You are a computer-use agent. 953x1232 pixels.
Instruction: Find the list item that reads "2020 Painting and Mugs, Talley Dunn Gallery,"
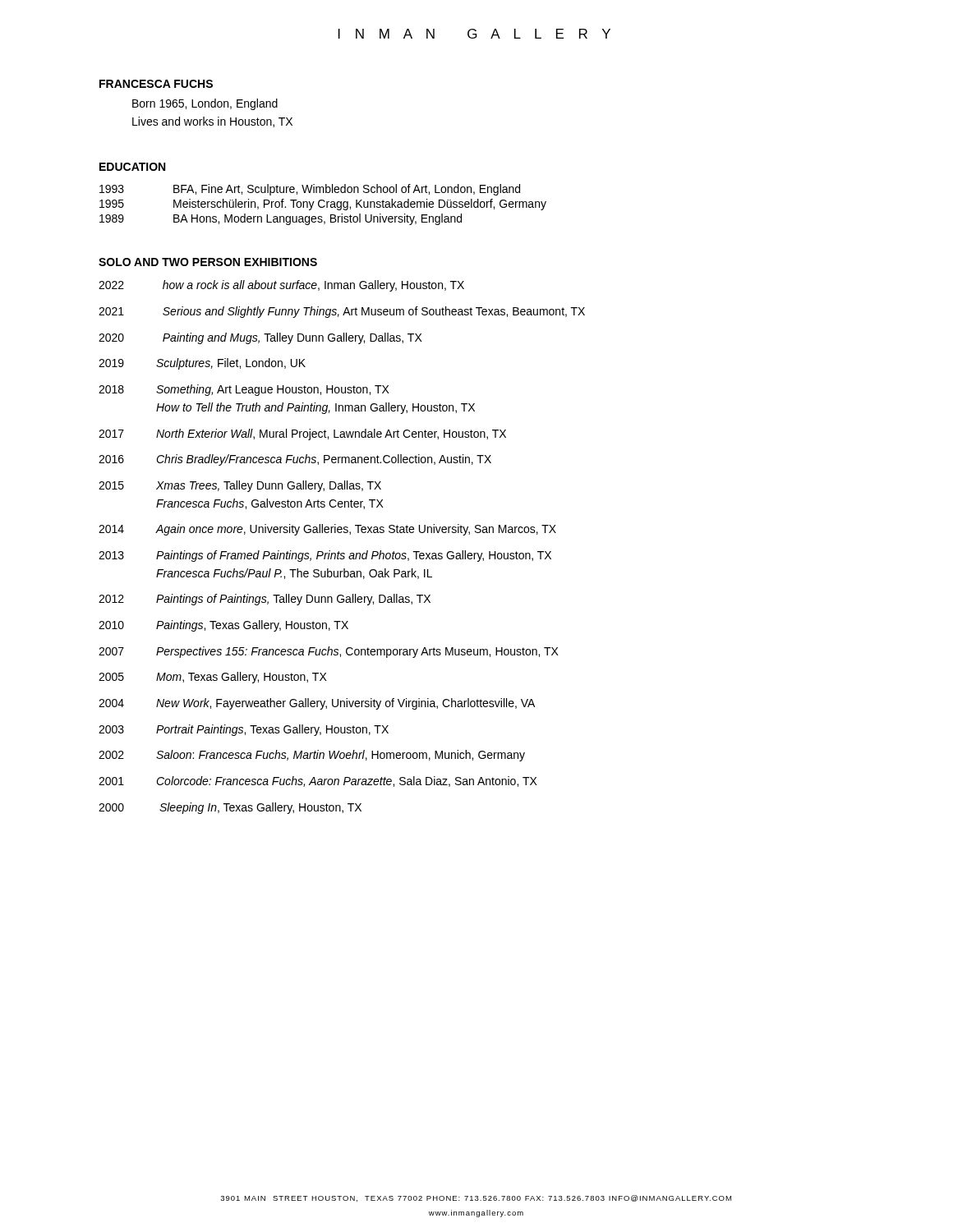tap(260, 338)
